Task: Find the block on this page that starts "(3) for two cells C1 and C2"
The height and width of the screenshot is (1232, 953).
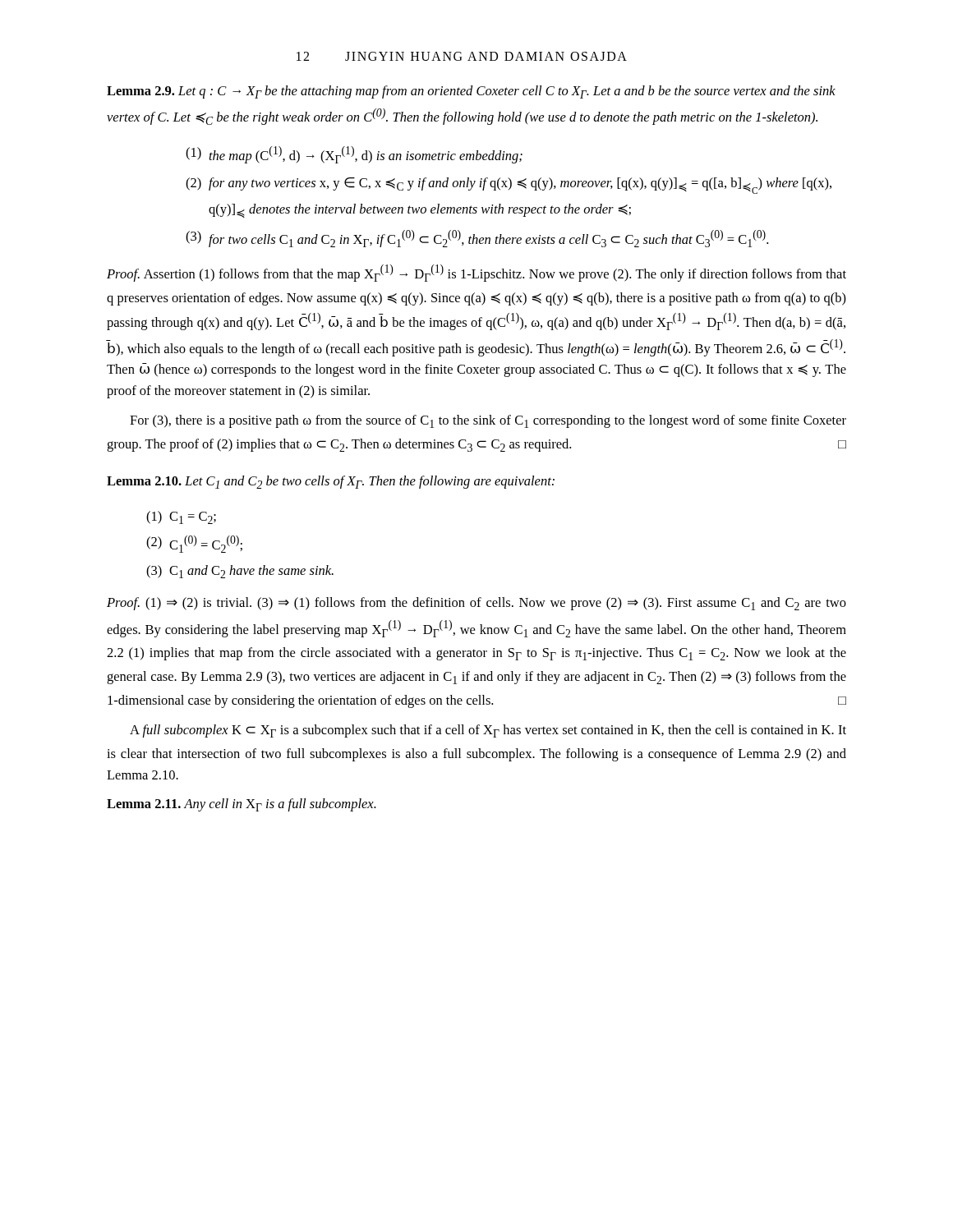Action: pos(477,238)
